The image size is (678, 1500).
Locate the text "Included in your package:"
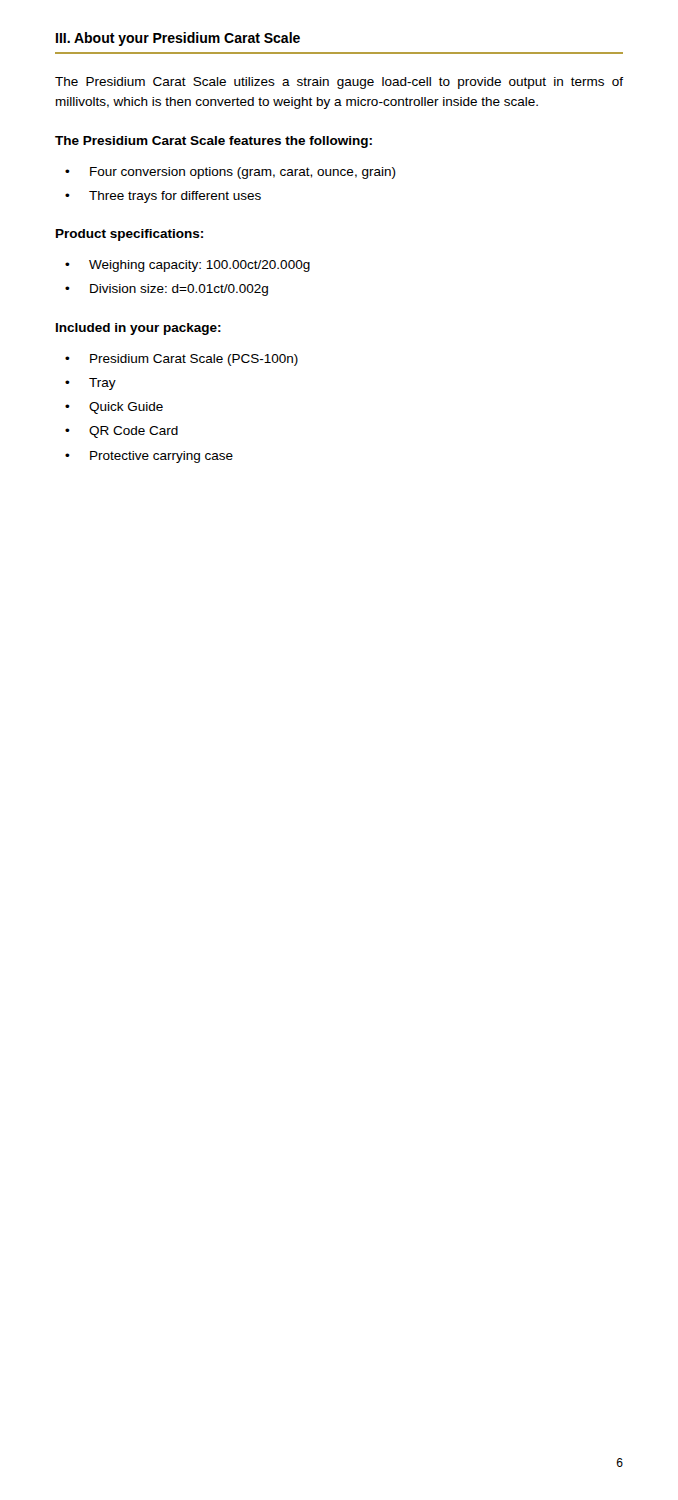tap(138, 327)
